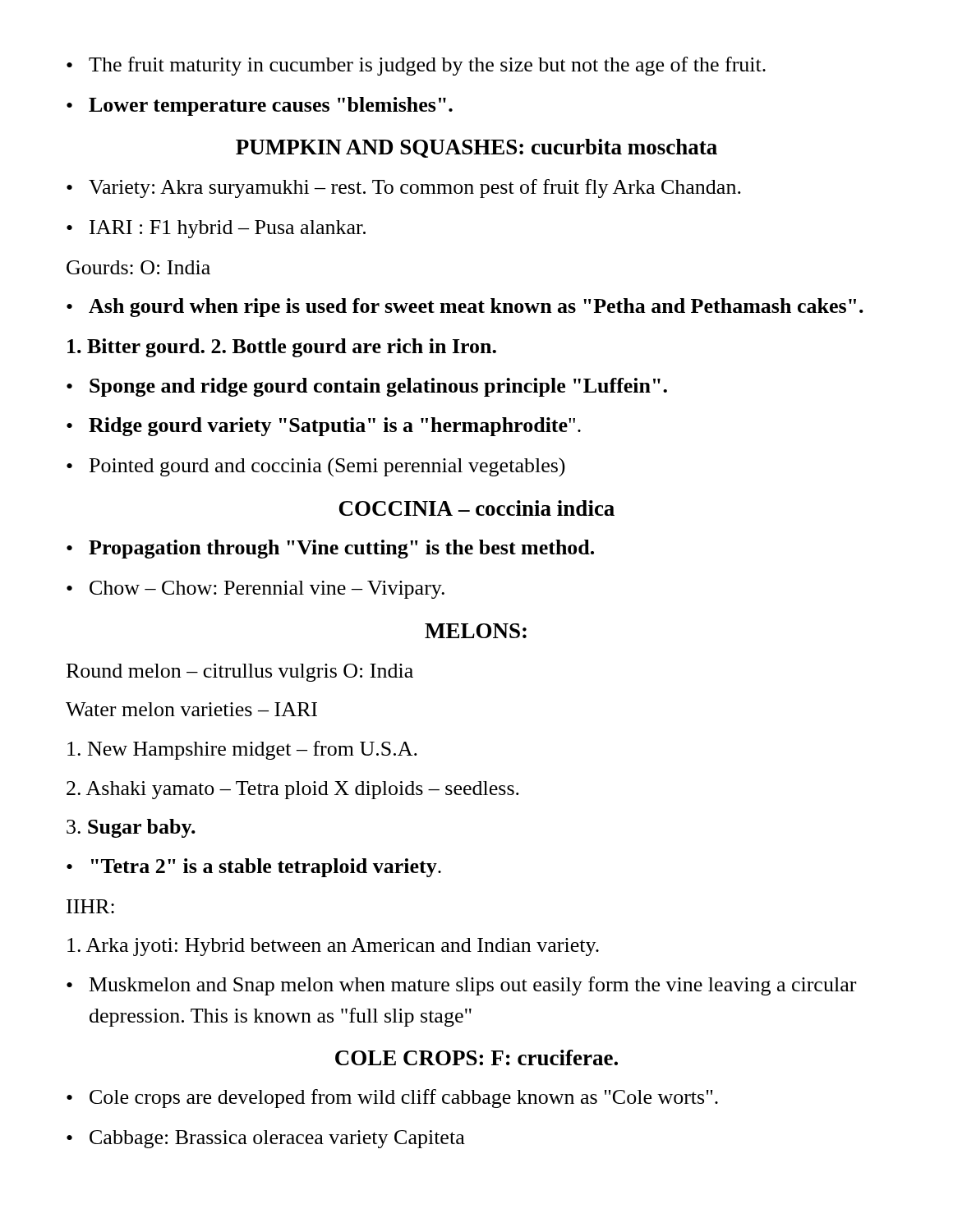The width and height of the screenshot is (953, 1232).
Task: Click on the list item with the text "• IARI : F1 hybrid"
Action: click(x=216, y=229)
